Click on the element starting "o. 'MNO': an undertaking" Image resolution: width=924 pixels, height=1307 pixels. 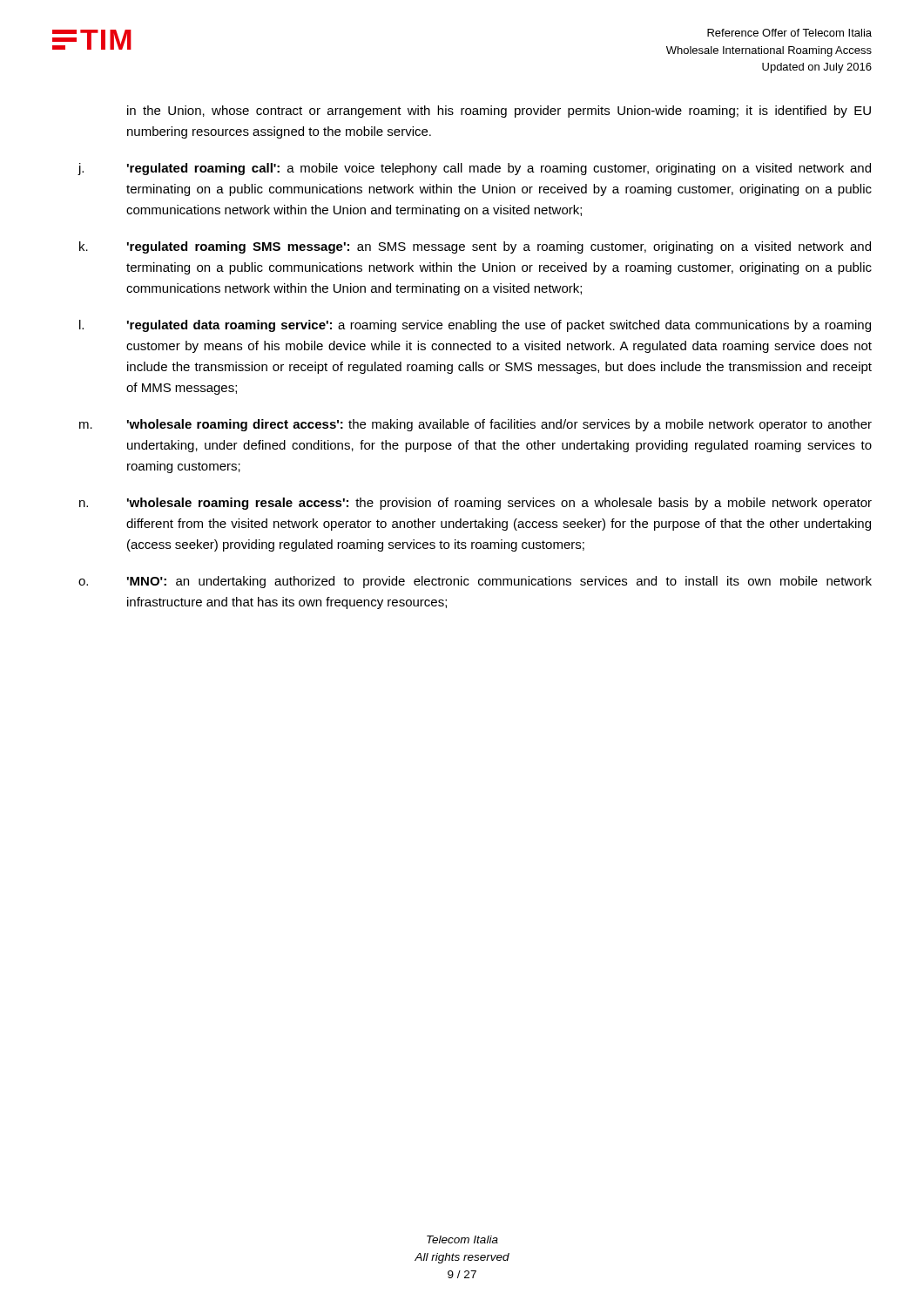[475, 592]
